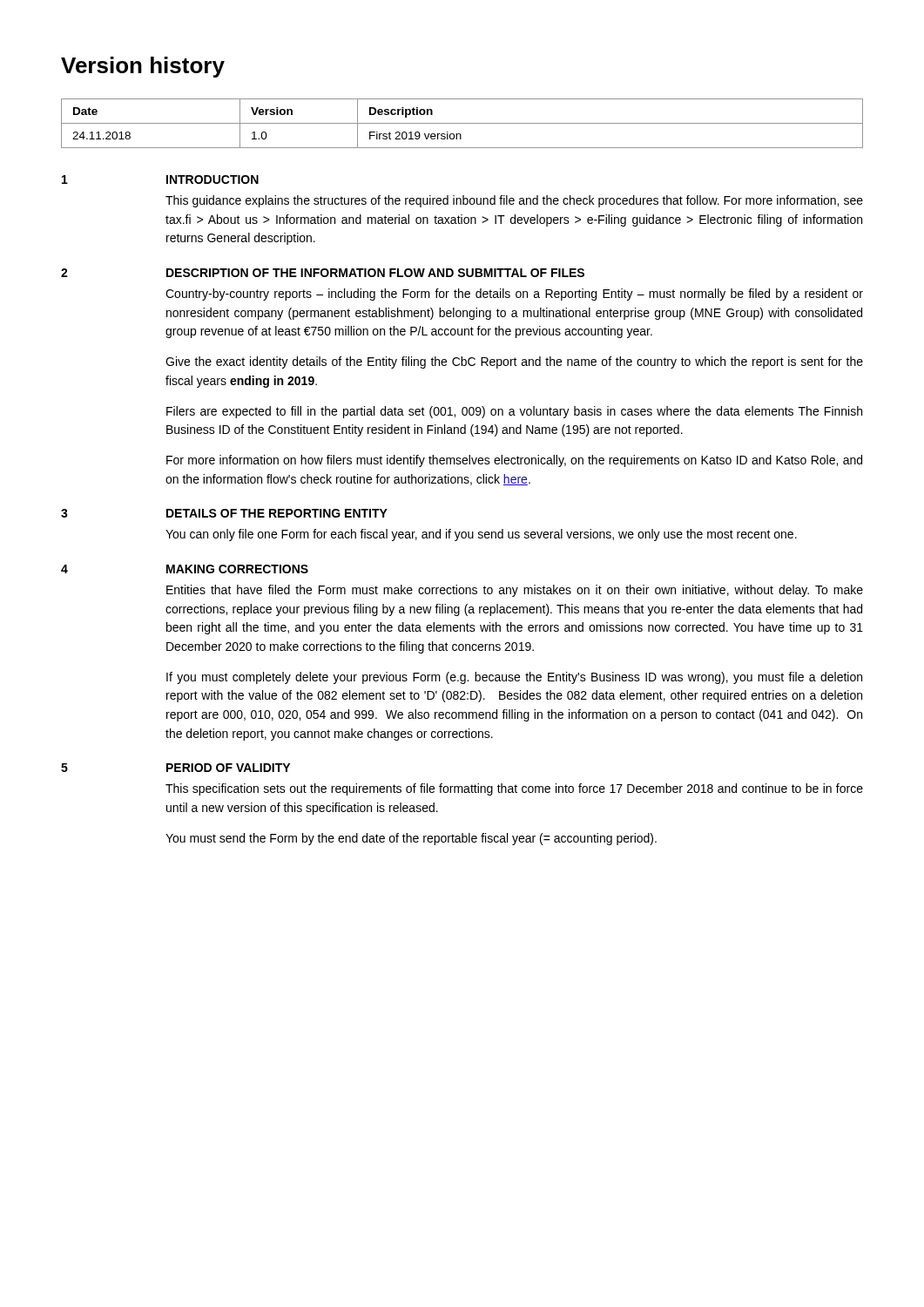Find the block on this page that starts "For more information on how filers must"
This screenshot has height=1307, width=924.
coord(514,469)
